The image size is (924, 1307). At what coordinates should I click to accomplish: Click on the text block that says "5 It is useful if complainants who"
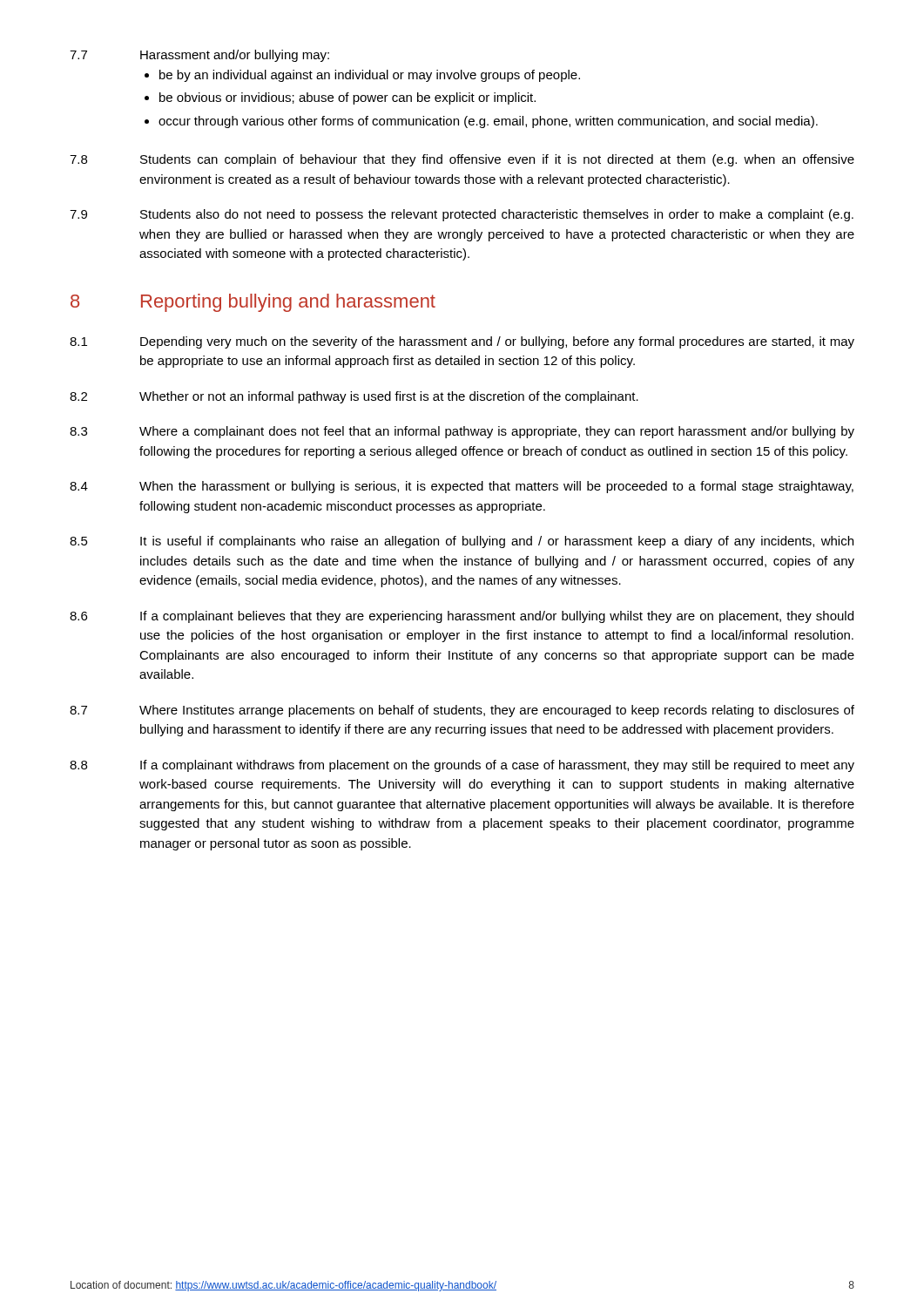pyautogui.click(x=462, y=561)
